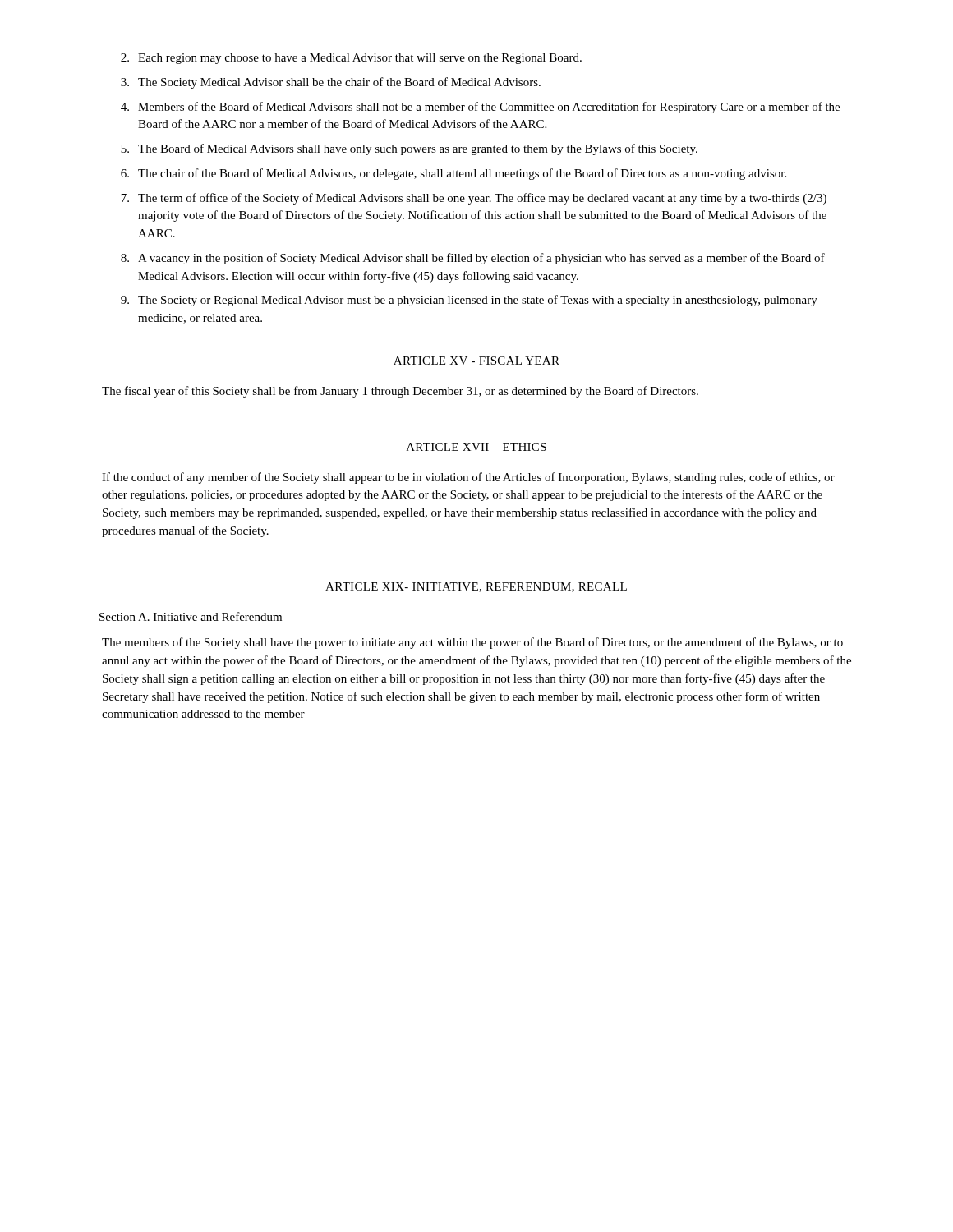This screenshot has height=1232, width=953.
Task: Point to the block beginning "8. A vacancy in the position of Society"
Action: [x=476, y=267]
